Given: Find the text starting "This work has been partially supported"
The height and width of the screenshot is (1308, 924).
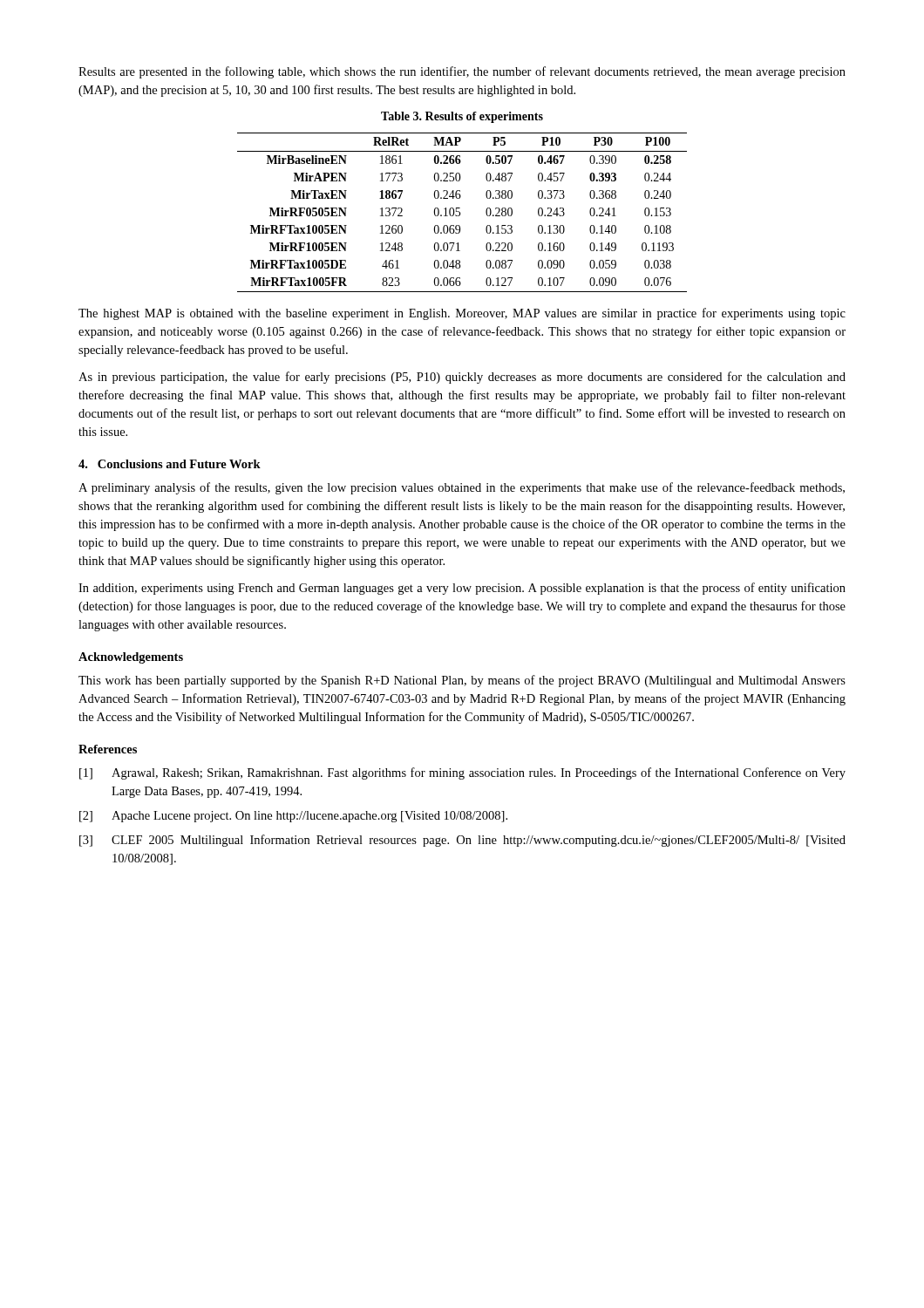Looking at the screenshot, I should [x=462, y=699].
